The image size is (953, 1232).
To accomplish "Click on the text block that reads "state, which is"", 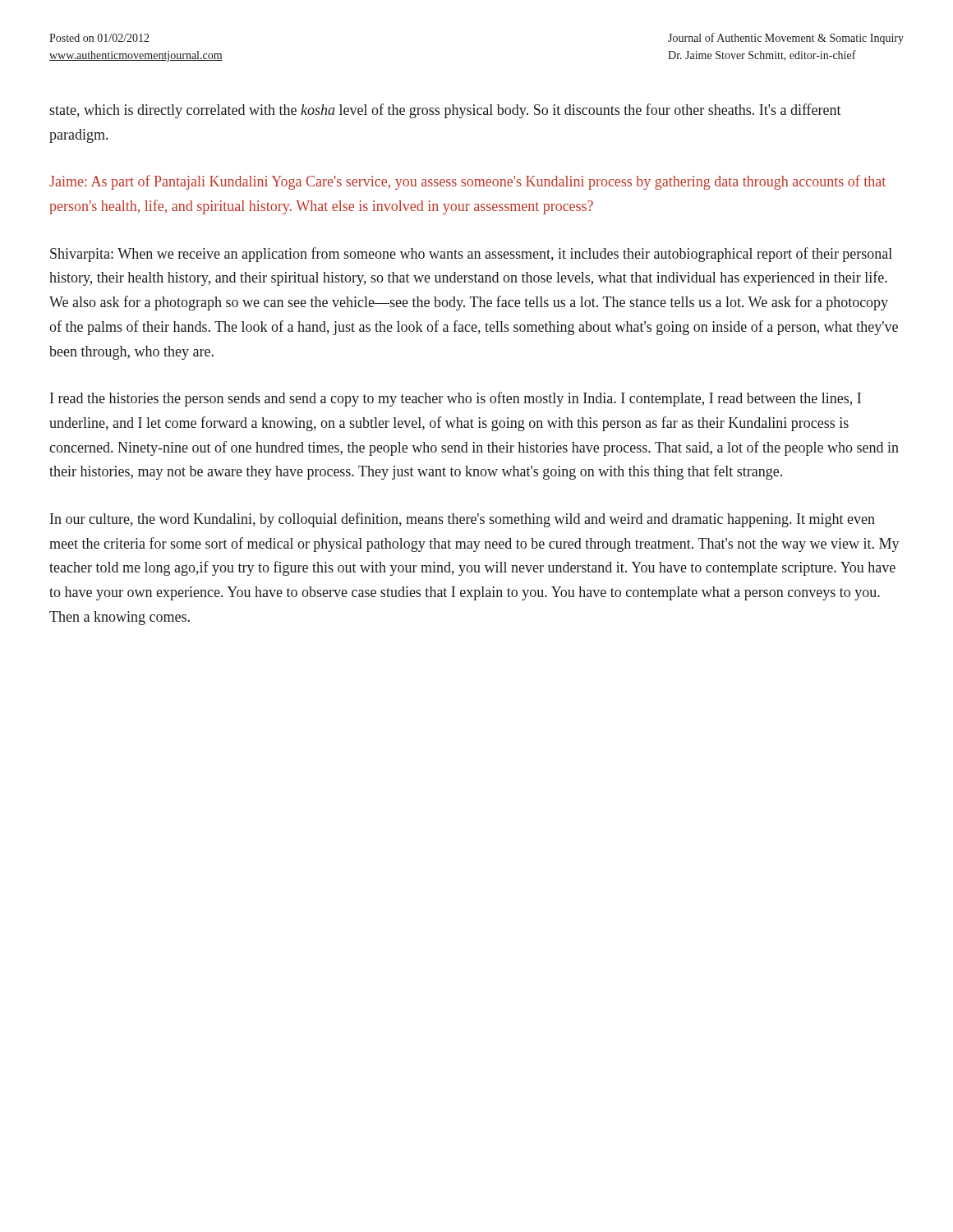I will 445,122.
